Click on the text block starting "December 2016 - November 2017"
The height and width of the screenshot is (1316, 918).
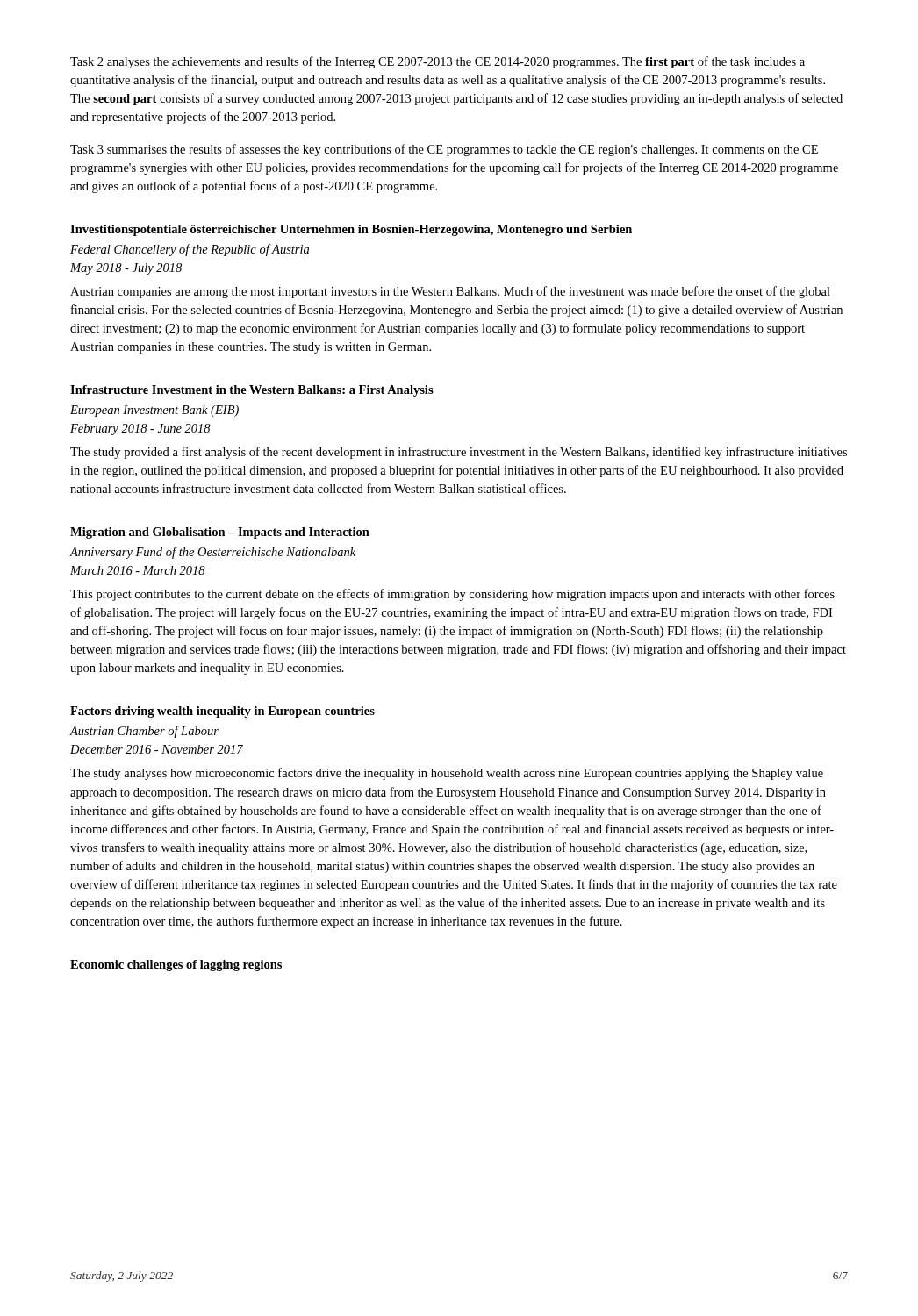[x=156, y=750]
